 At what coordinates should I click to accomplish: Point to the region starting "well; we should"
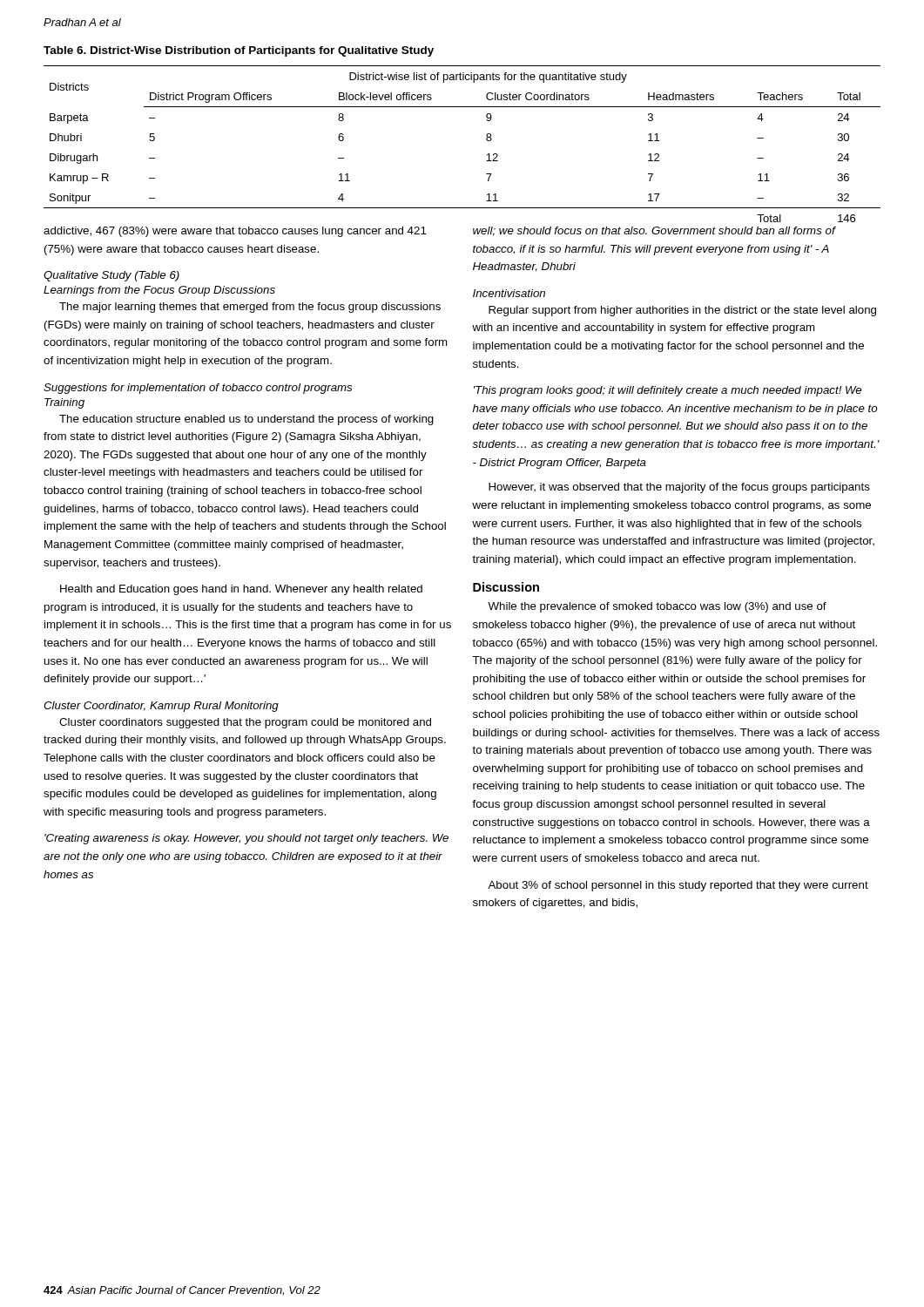click(654, 248)
